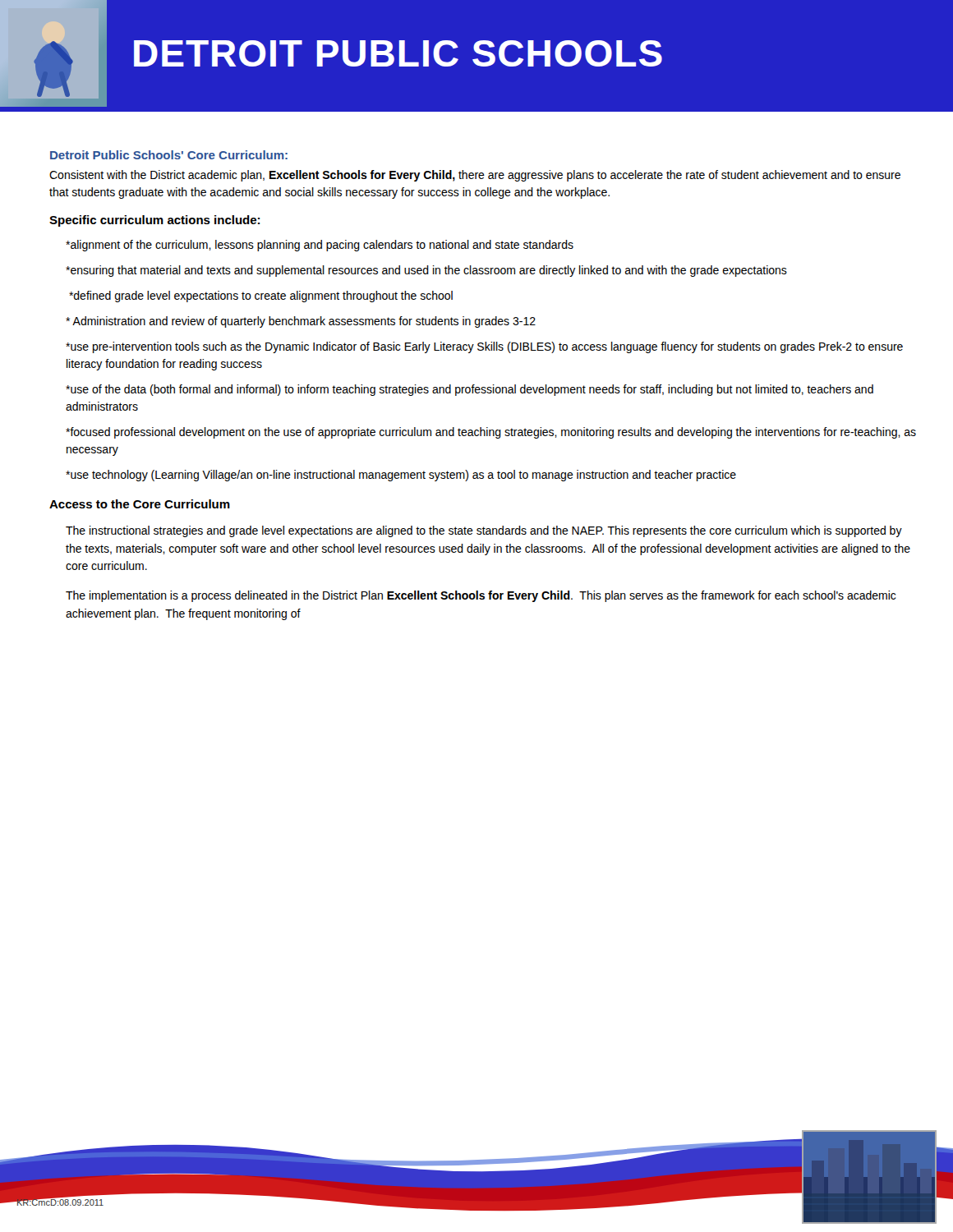Find the region starting "*use of the data (both"

470,398
